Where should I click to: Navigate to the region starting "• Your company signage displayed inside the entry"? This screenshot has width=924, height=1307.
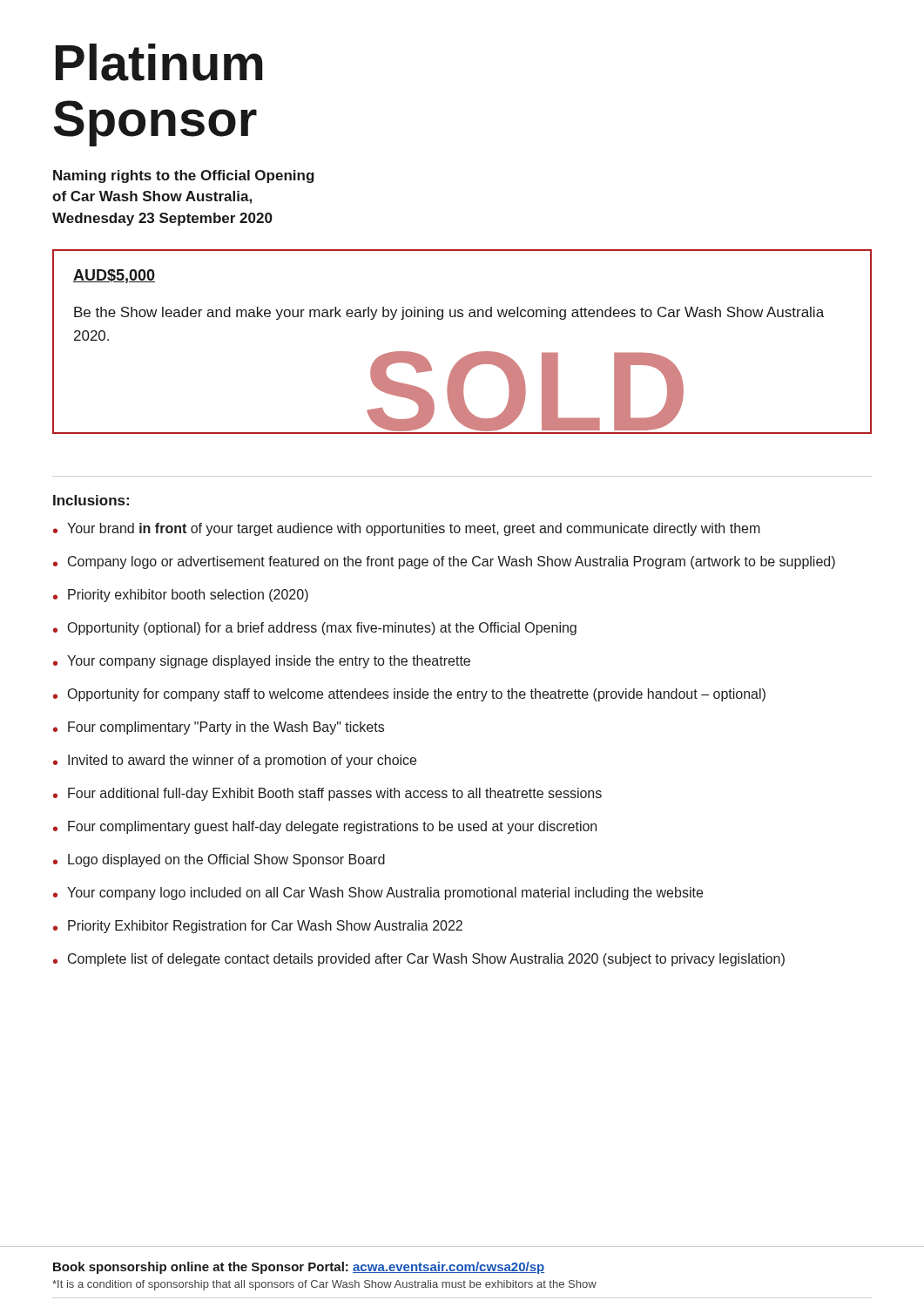point(462,663)
